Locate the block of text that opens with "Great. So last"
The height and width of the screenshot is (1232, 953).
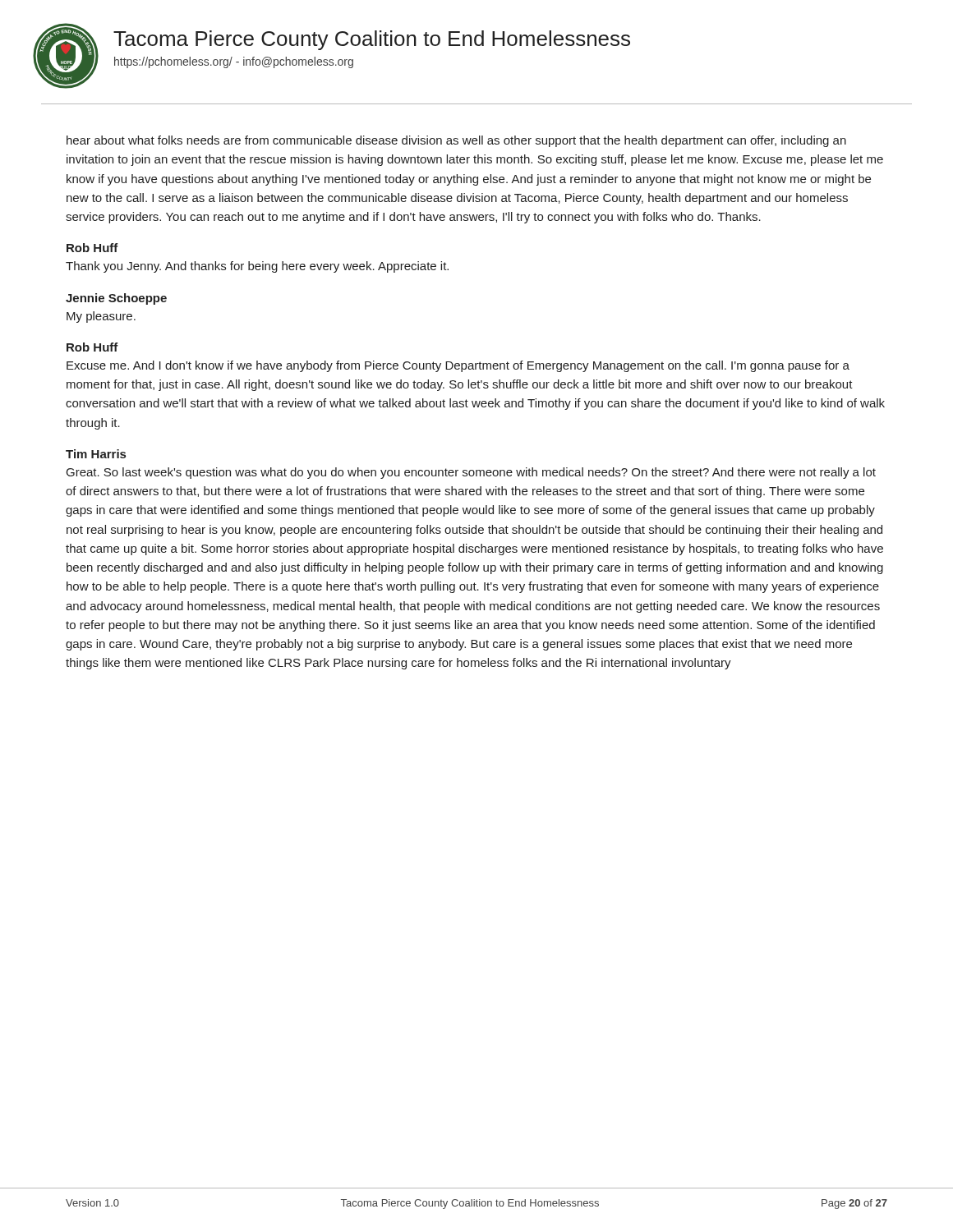[475, 567]
